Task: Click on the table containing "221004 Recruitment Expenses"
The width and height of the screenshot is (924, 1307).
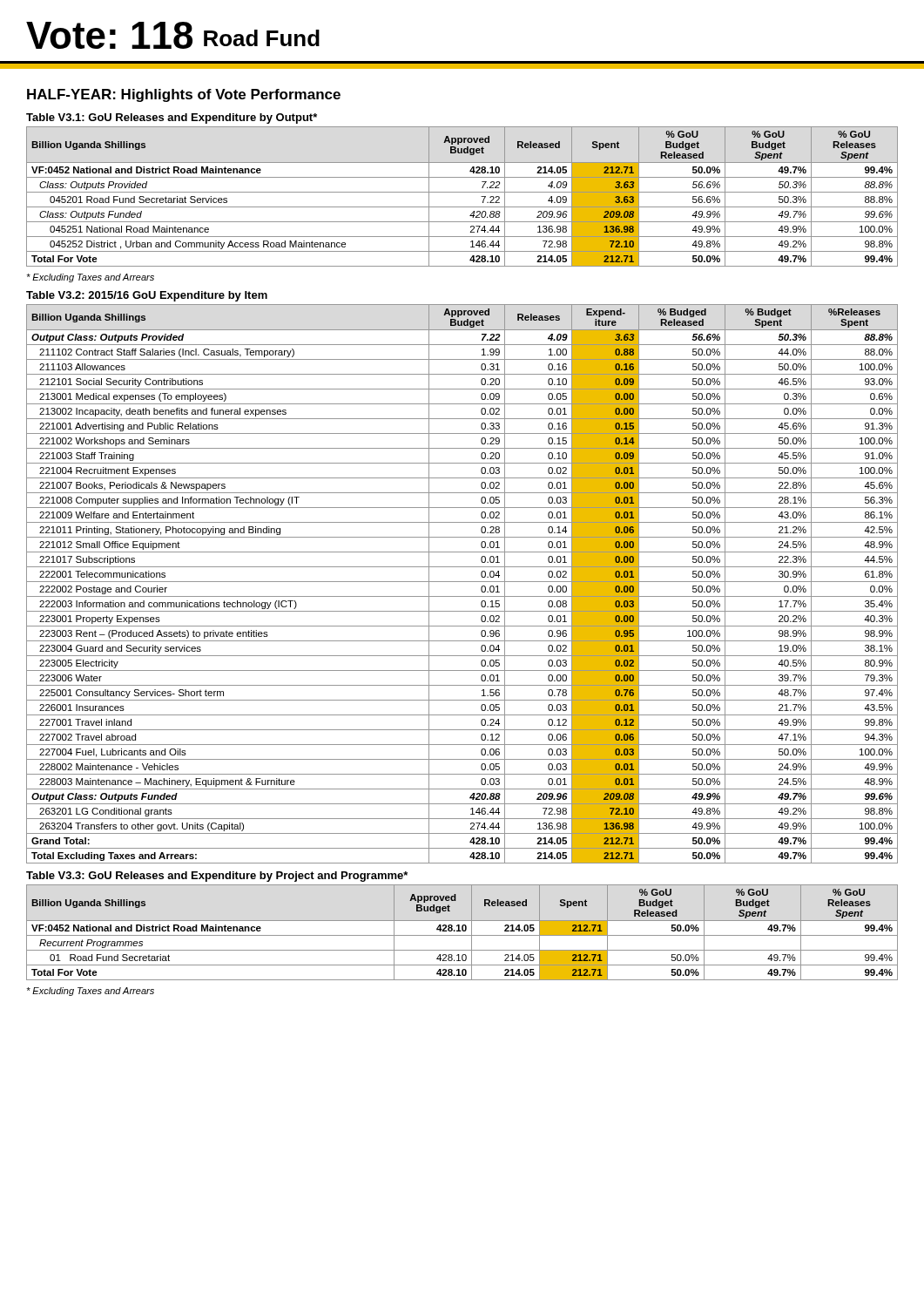Action: tap(462, 584)
